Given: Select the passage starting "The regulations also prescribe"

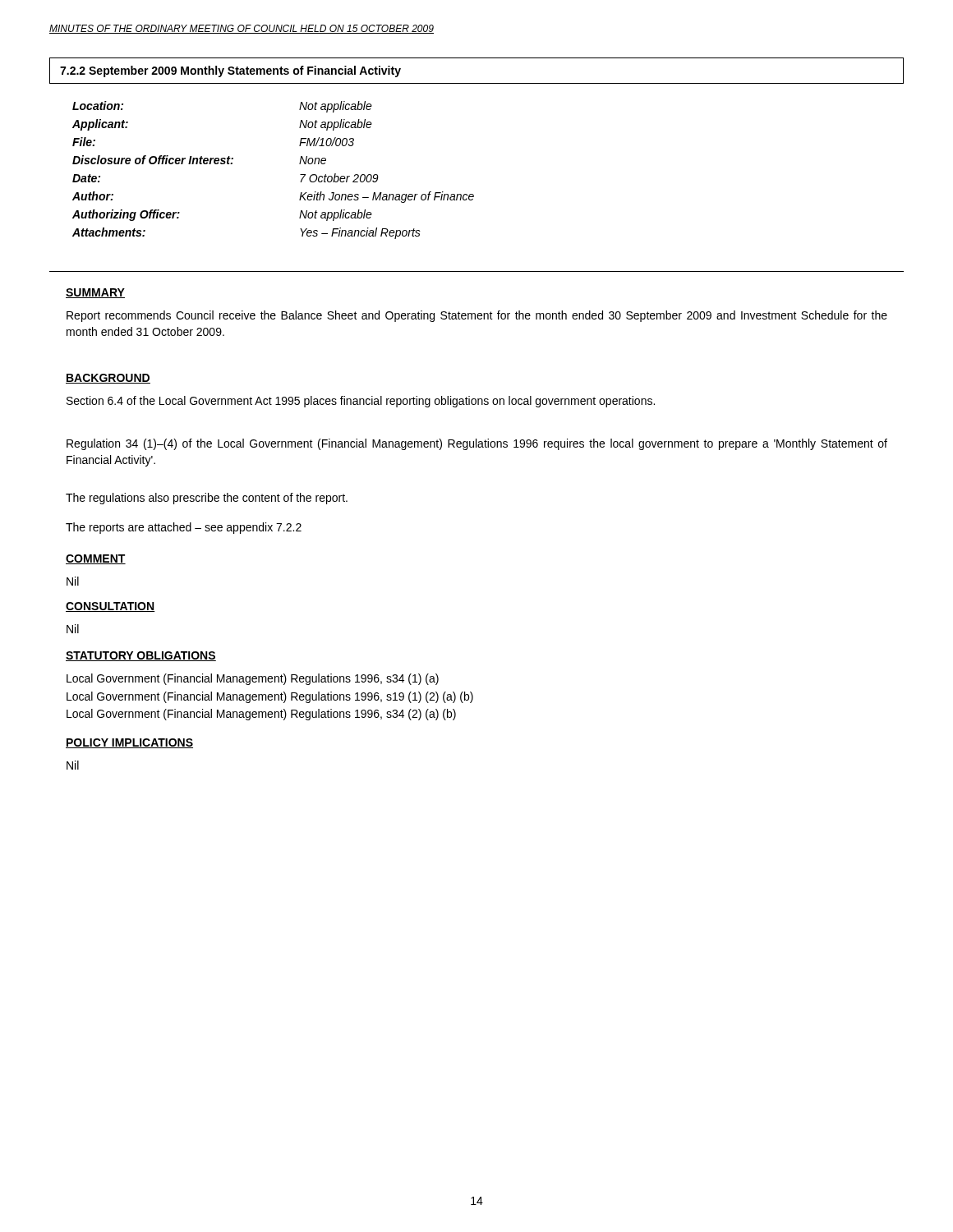Looking at the screenshot, I should tap(207, 498).
